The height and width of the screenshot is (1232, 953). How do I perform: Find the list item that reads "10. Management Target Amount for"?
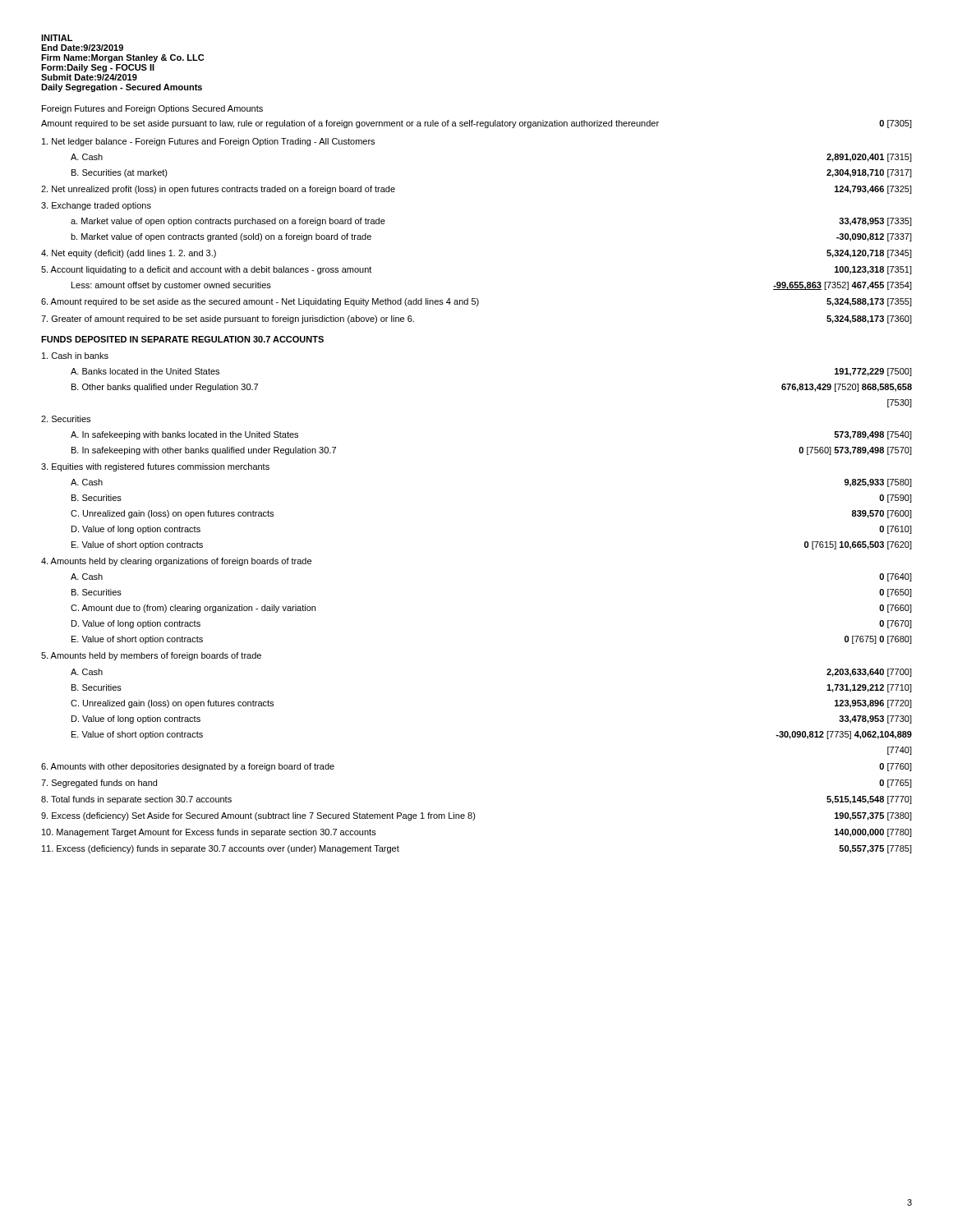click(x=203, y=832)
